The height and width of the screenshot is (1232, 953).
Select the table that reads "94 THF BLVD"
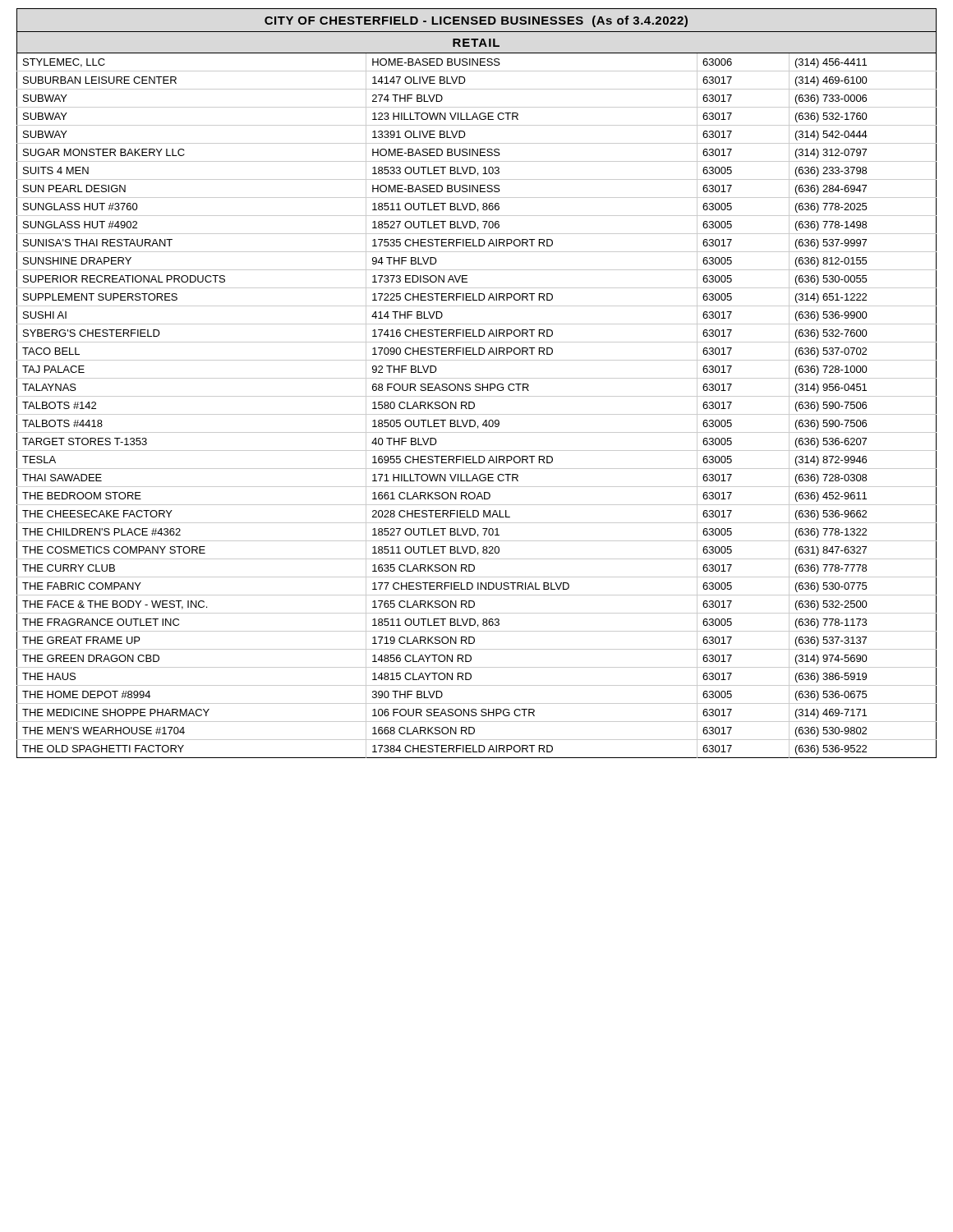tap(476, 406)
